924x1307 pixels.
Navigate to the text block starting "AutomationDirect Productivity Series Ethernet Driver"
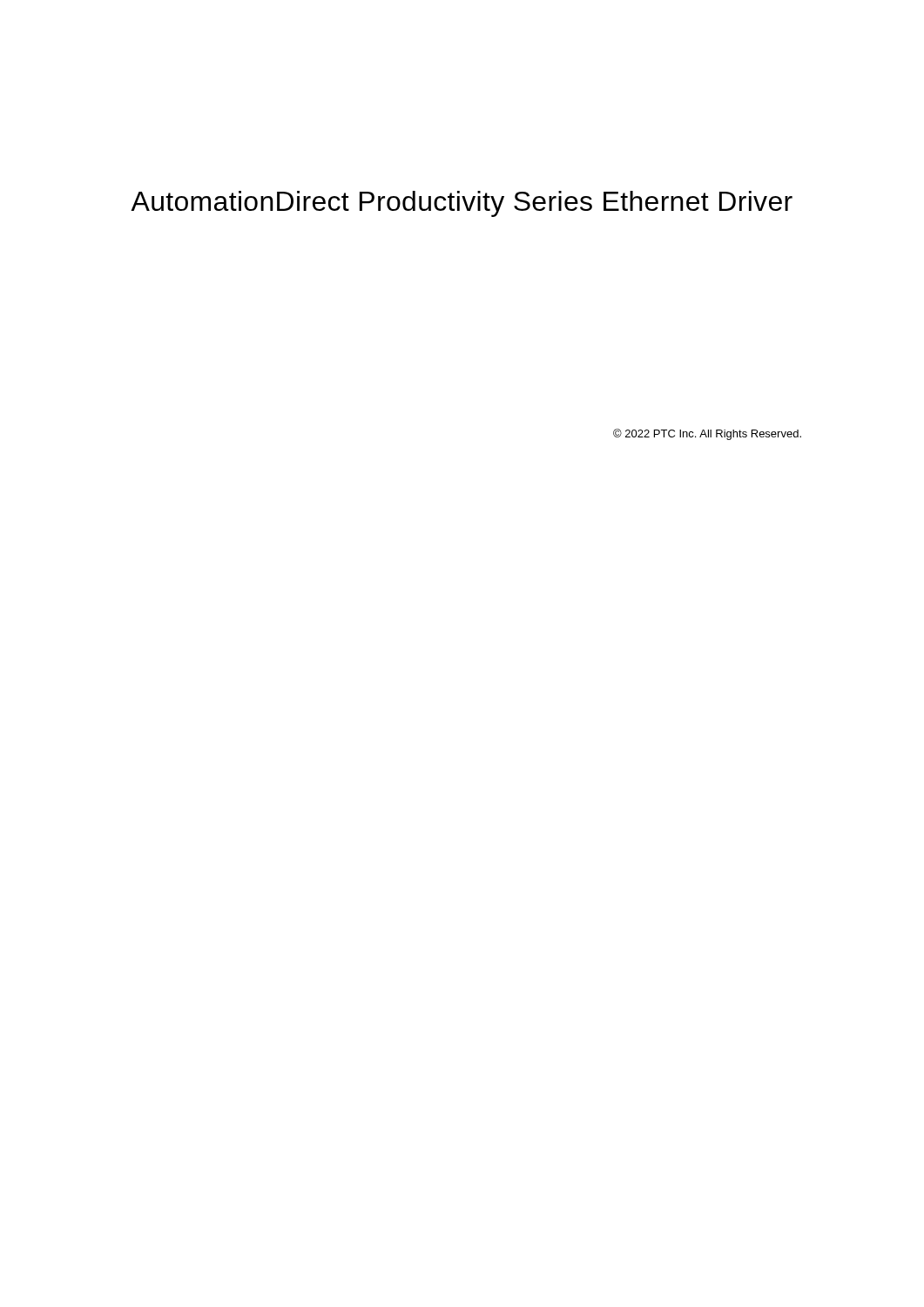[x=462, y=201]
